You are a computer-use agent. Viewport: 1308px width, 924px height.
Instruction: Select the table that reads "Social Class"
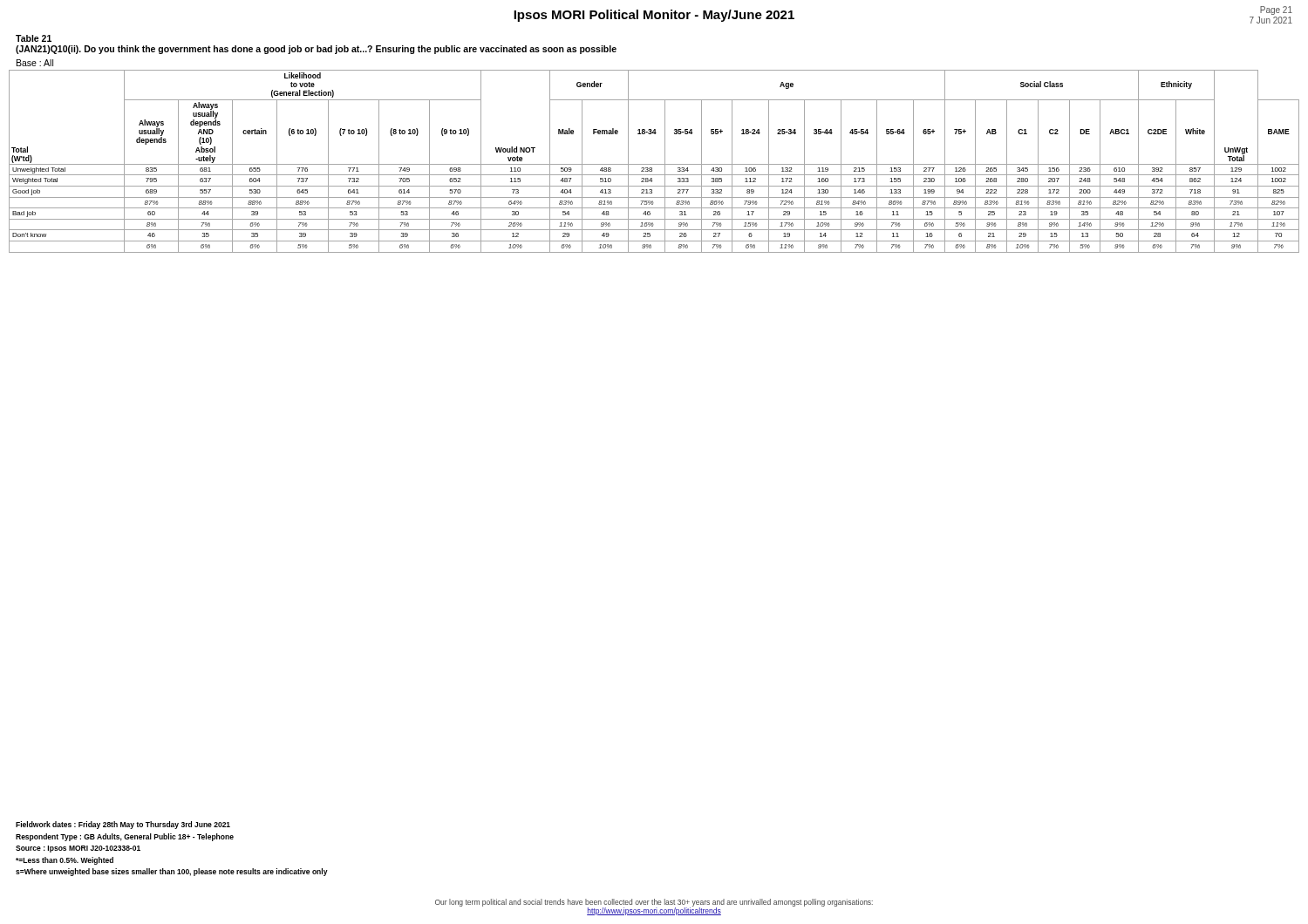click(654, 161)
